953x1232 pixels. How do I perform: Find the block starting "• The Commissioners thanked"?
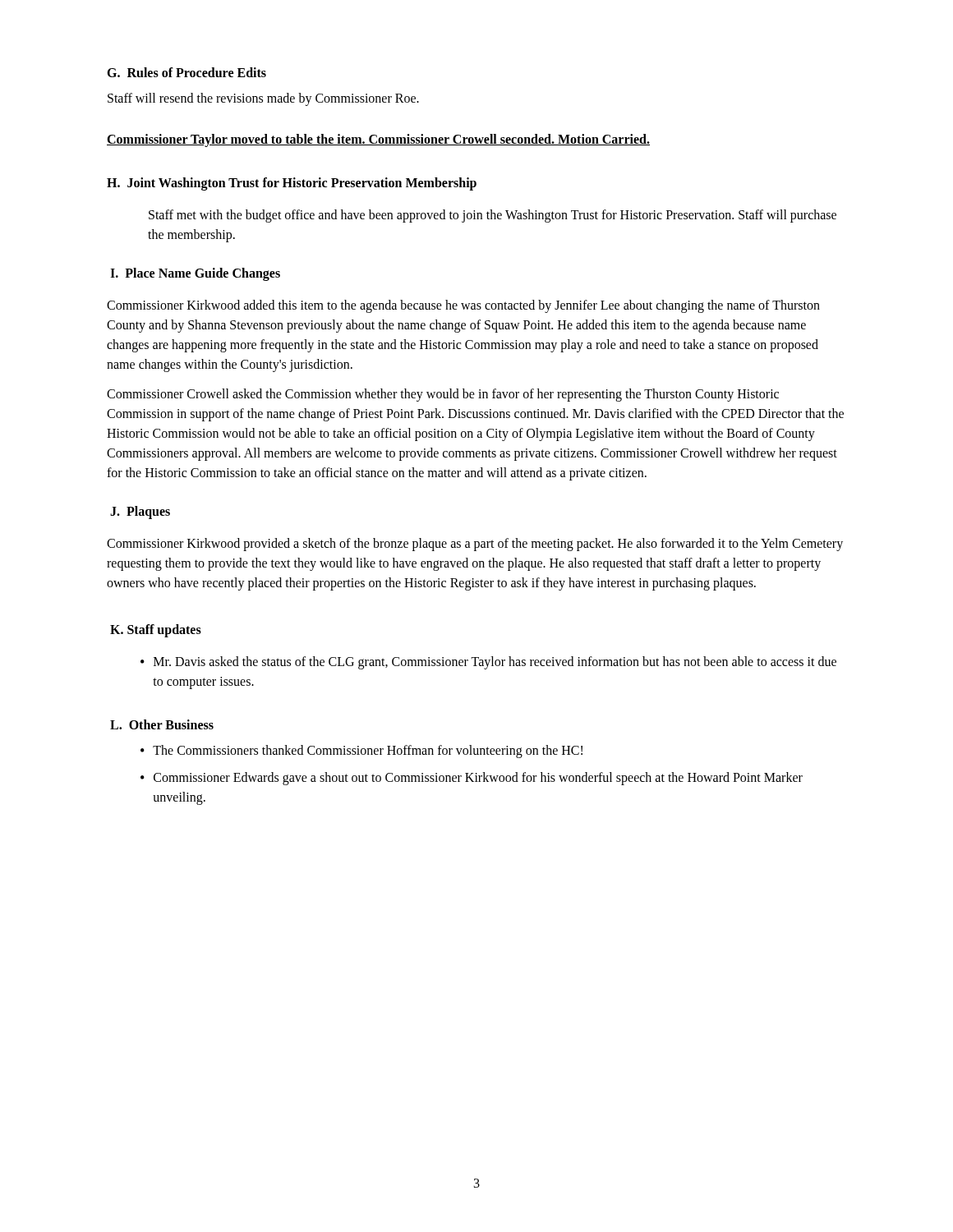tap(362, 751)
